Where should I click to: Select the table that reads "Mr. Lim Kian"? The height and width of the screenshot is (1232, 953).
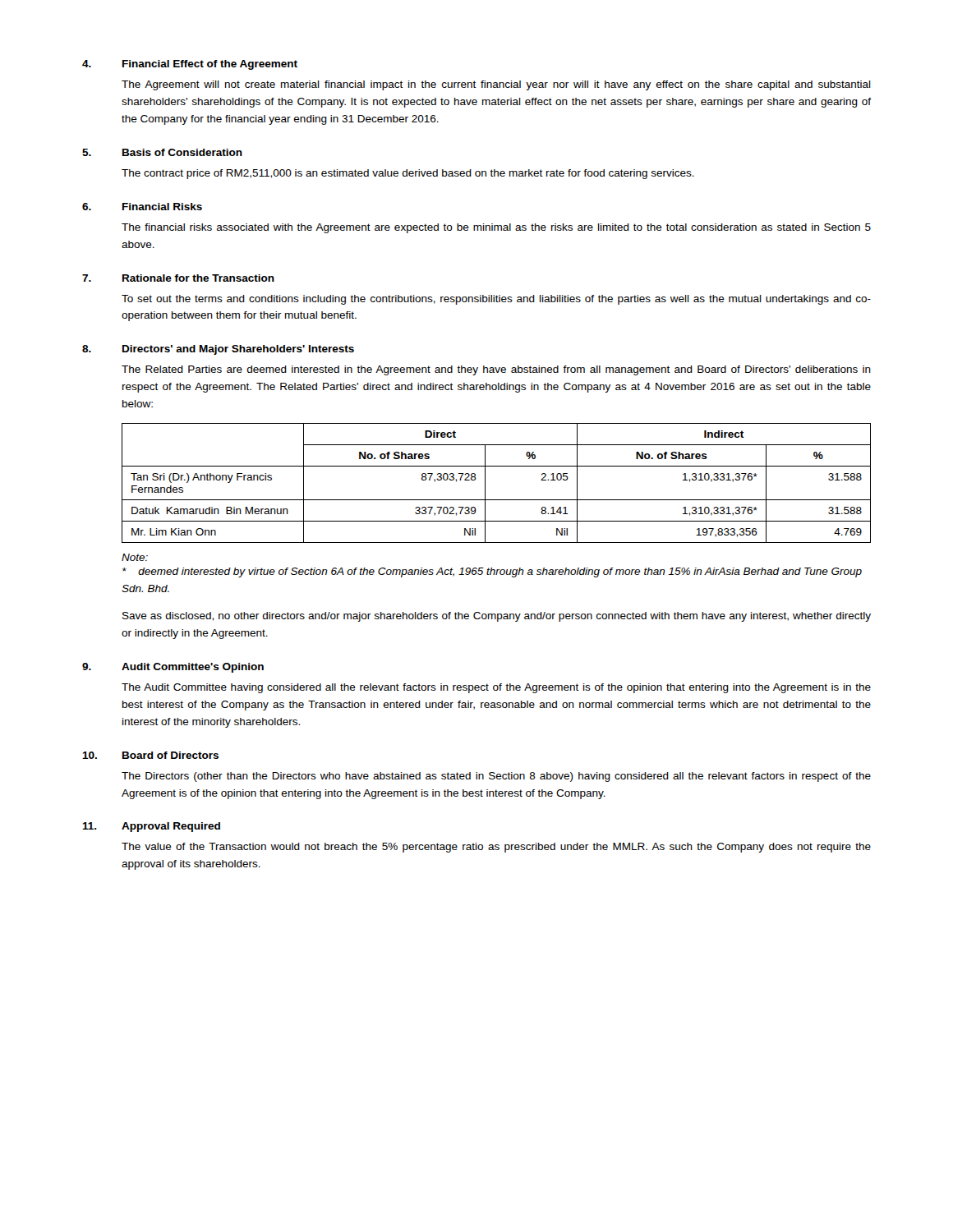pyautogui.click(x=496, y=483)
